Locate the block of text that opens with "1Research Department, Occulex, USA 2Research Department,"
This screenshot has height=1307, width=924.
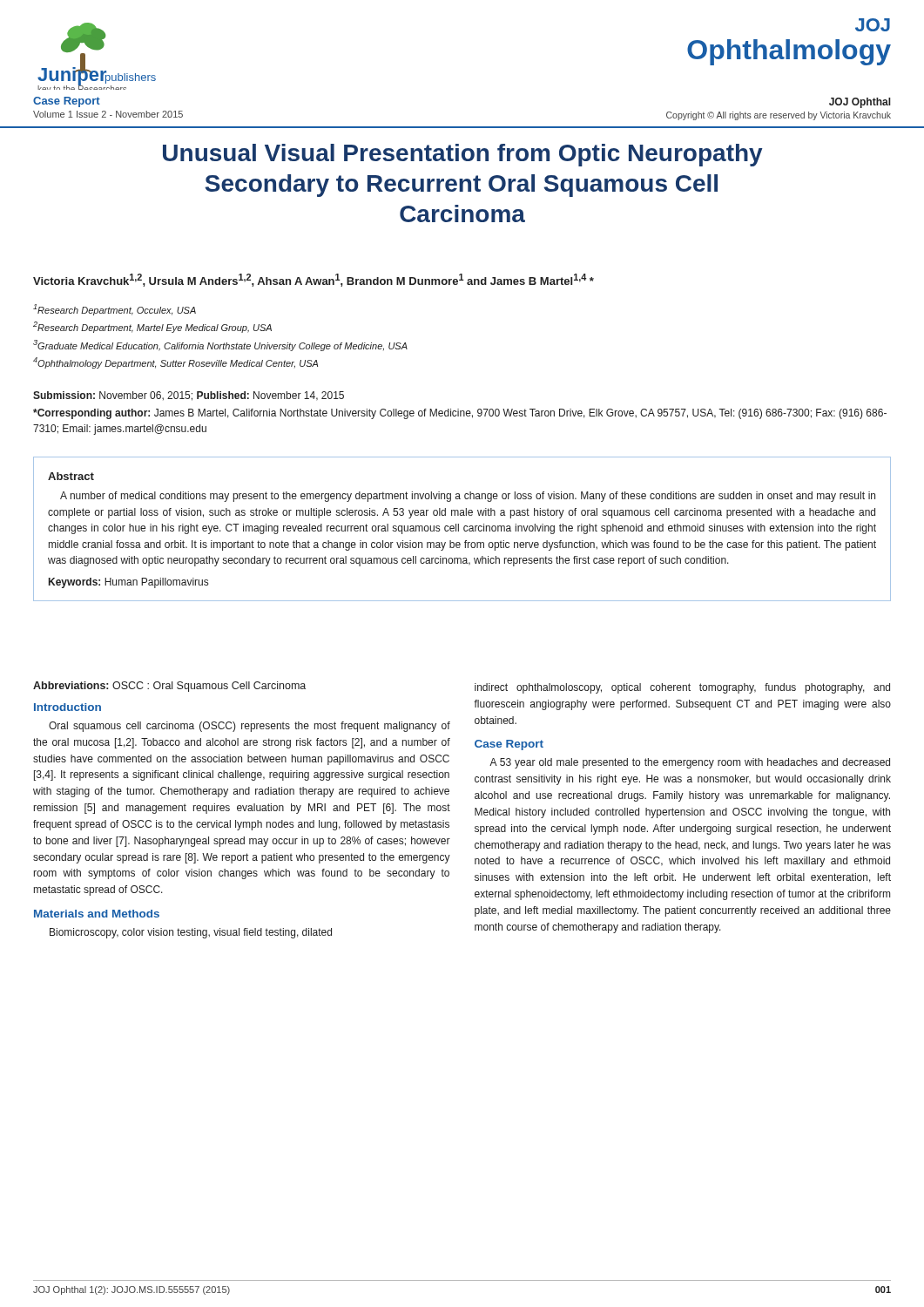click(x=115, y=310)
